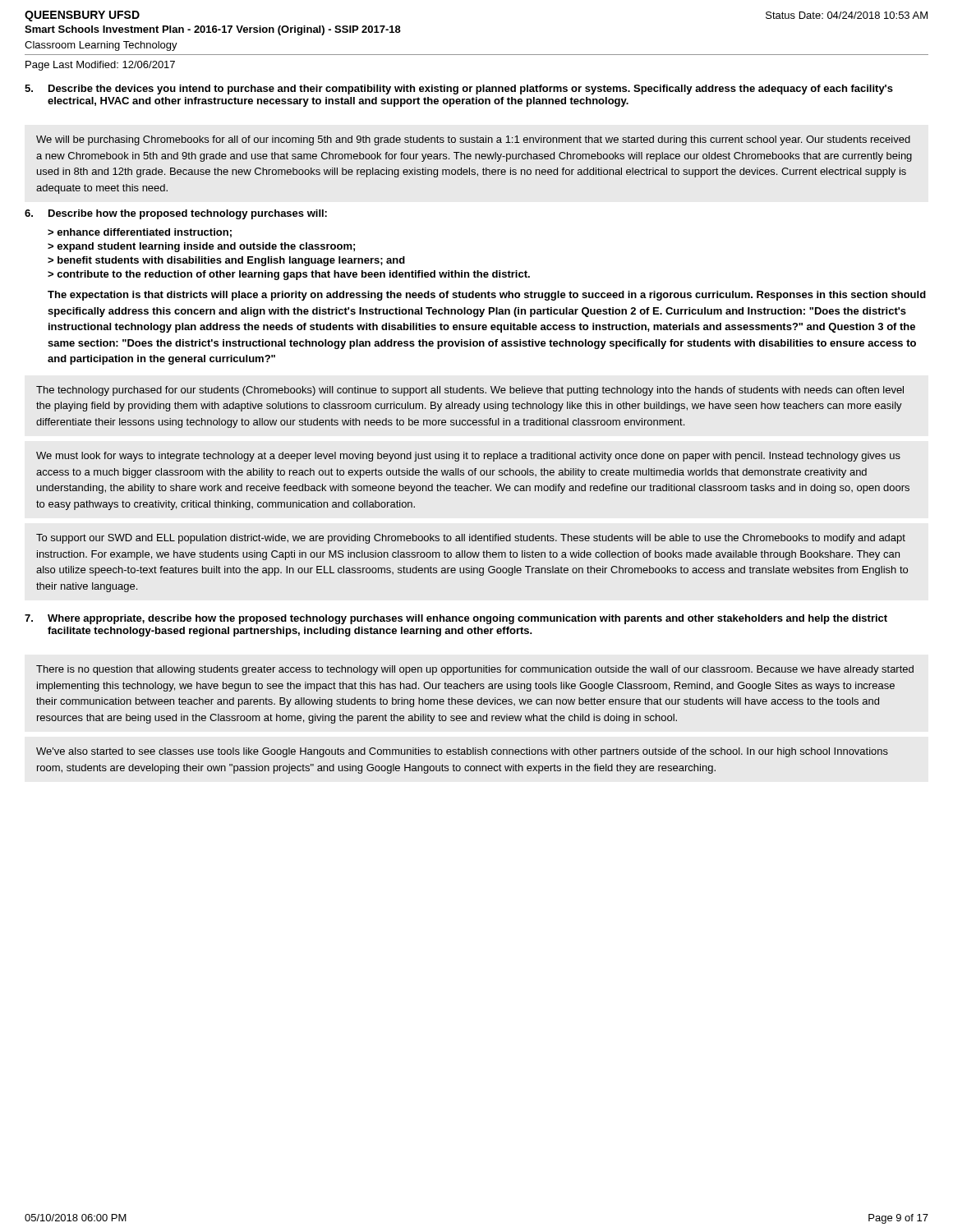Locate the block of text that opens with "> contribute to the reduction of other"
Image resolution: width=953 pixels, height=1232 pixels.
(x=289, y=274)
